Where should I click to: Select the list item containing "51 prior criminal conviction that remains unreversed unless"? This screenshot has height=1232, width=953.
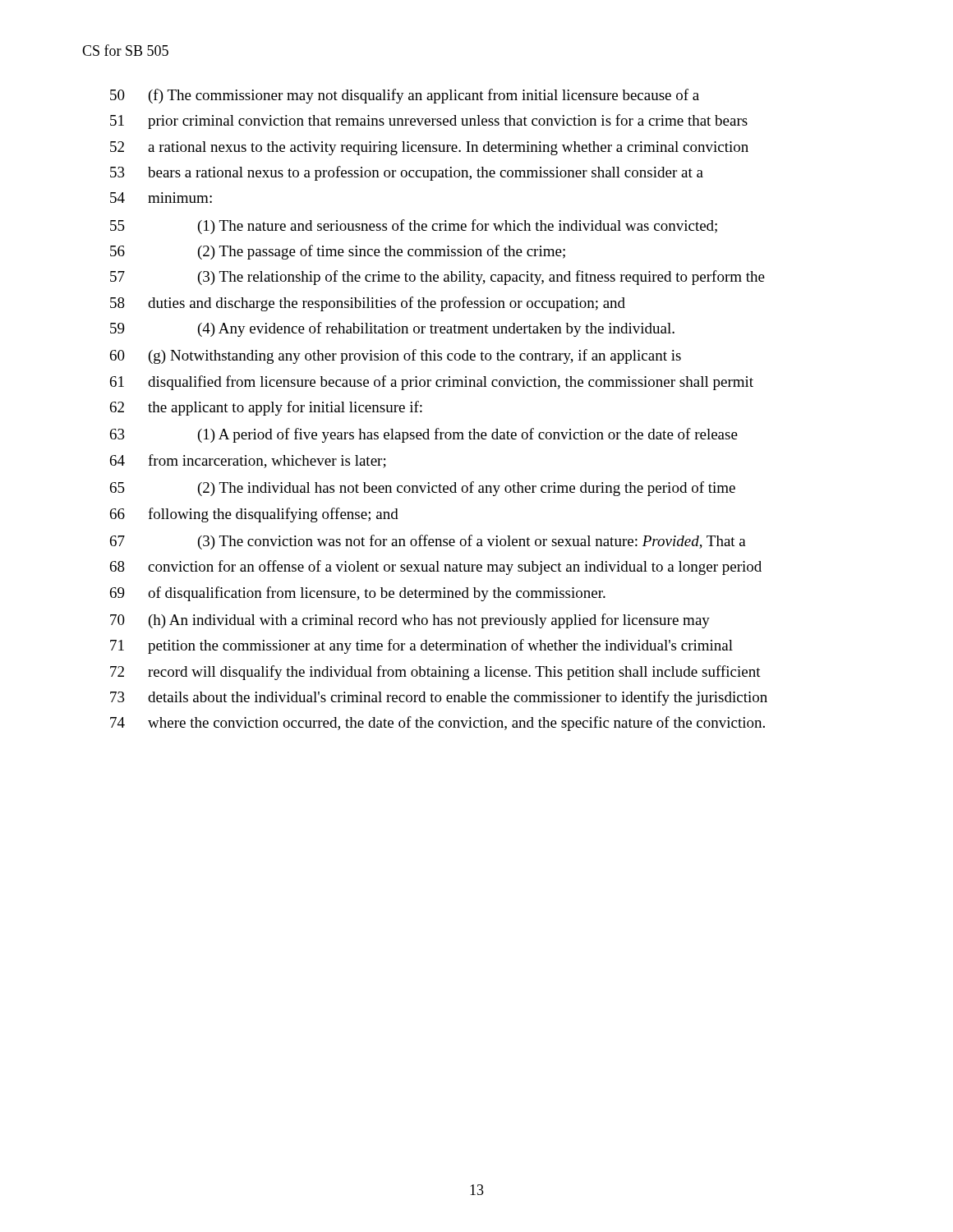coord(476,121)
